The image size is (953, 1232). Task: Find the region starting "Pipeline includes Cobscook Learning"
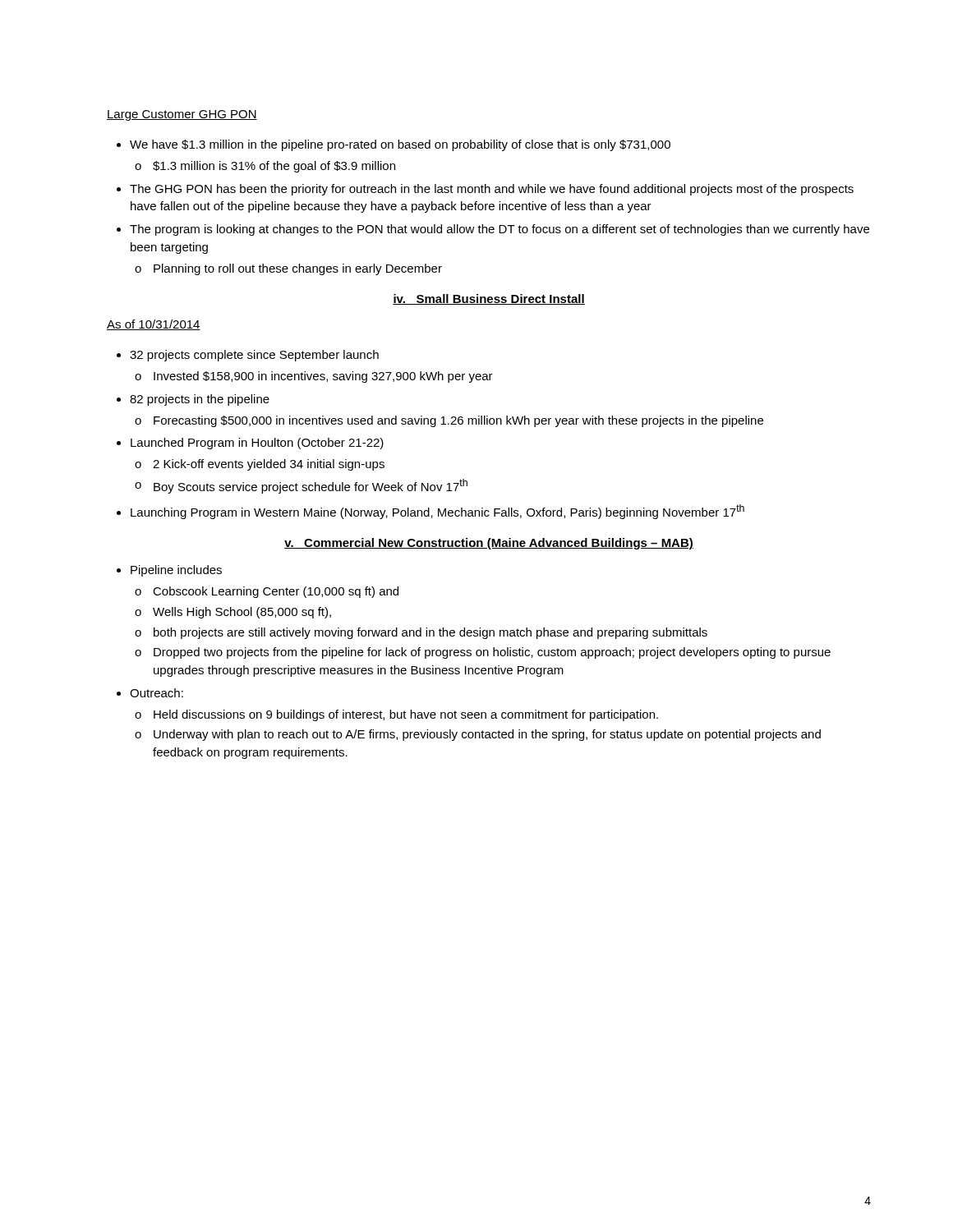click(489, 661)
